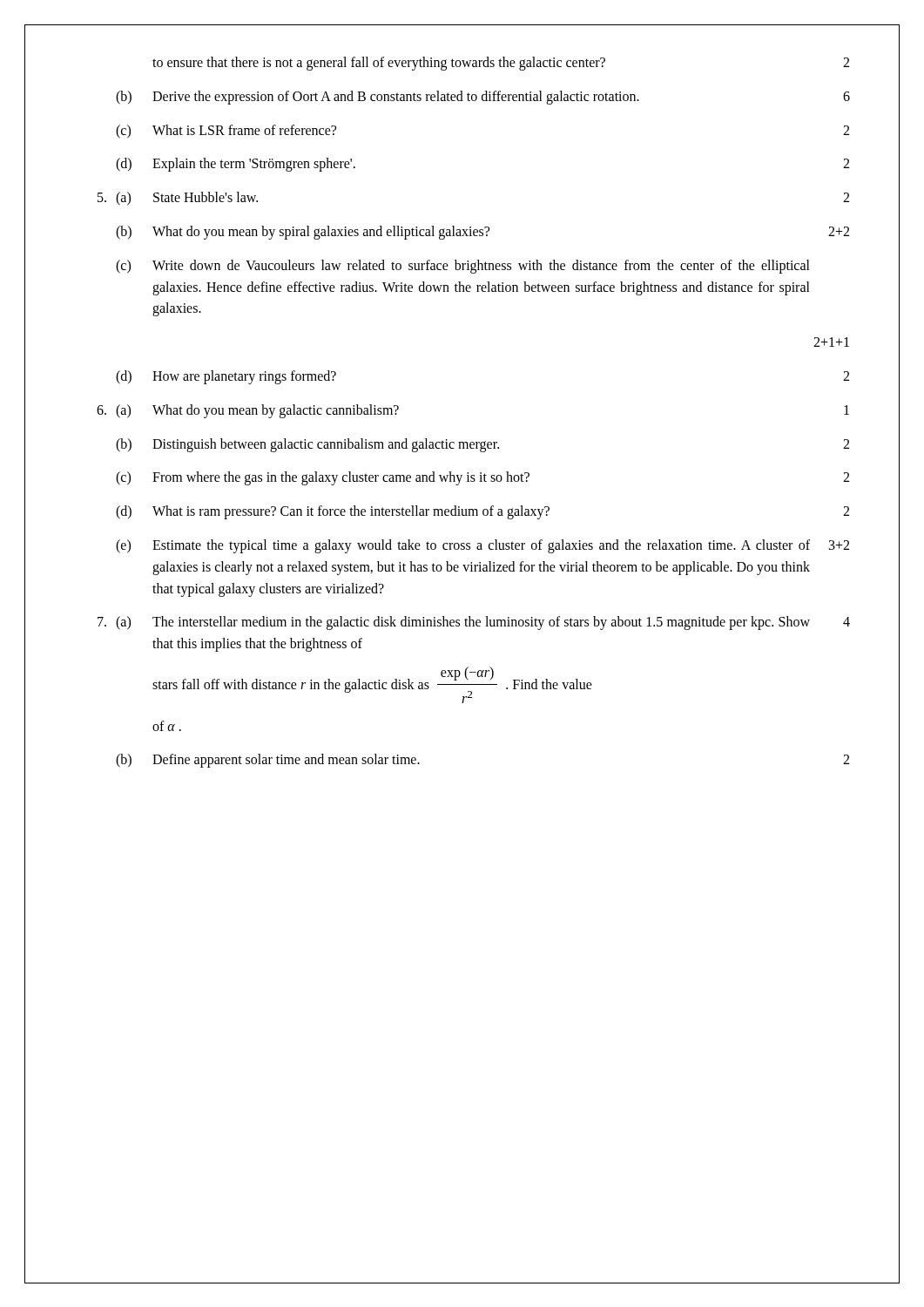924x1307 pixels.
Task: Find the list item containing "(b) Derive the expression of"
Action: pos(462,97)
